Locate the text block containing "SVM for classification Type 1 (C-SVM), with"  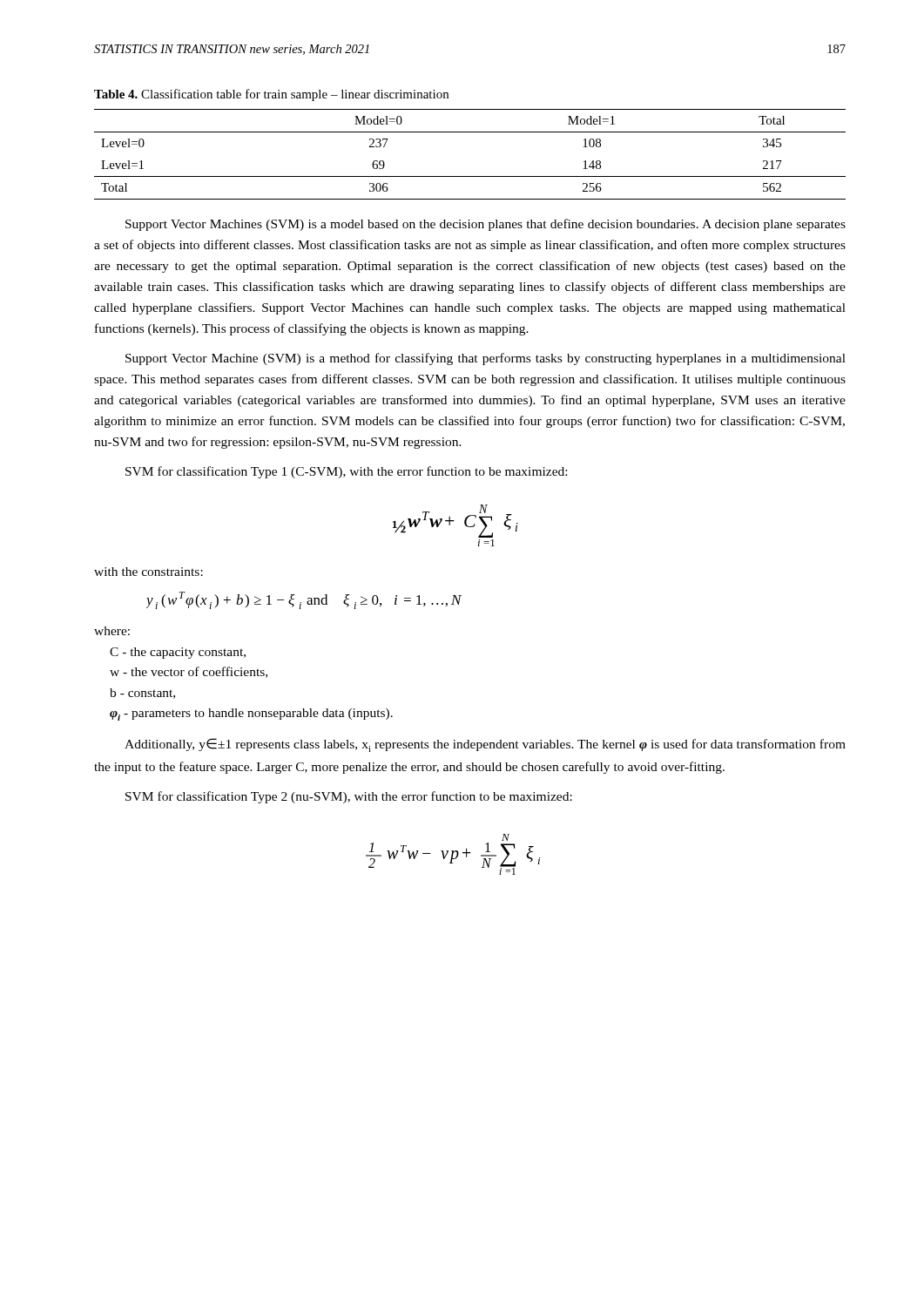click(x=346, y=471)
